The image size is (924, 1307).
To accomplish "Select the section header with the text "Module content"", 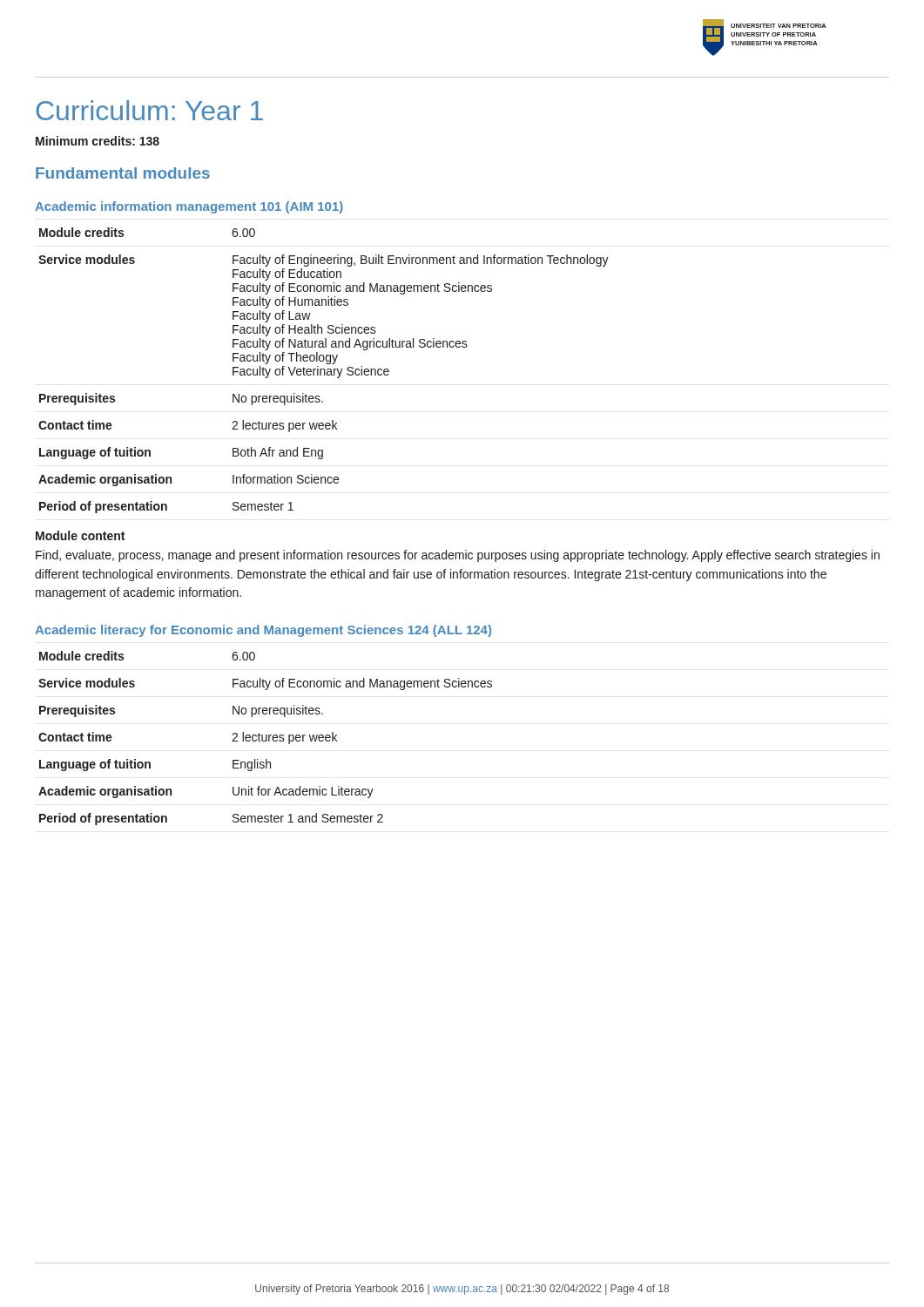I will click(80, 535).
